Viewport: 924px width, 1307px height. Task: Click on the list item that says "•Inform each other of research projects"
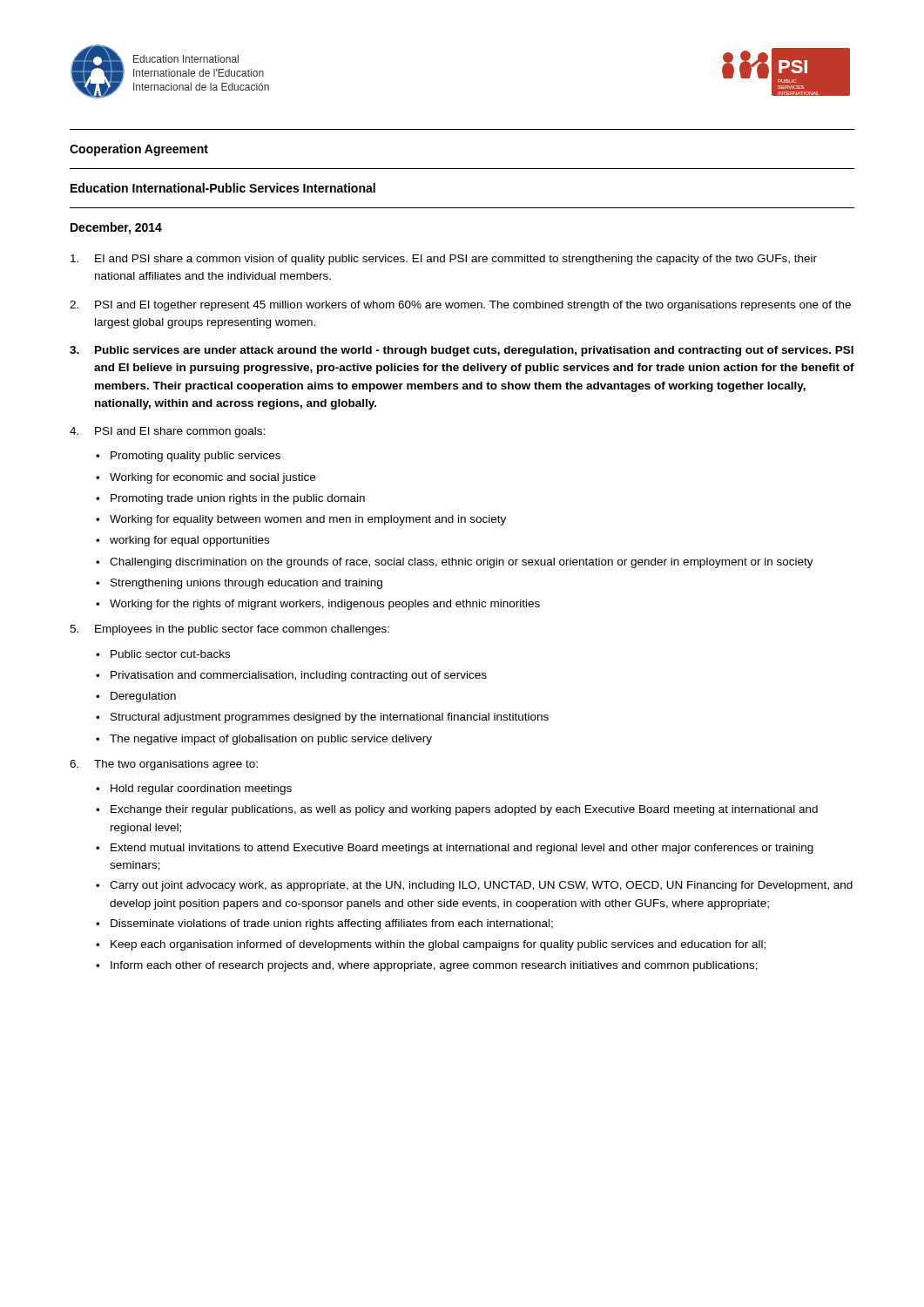[427, 966]
